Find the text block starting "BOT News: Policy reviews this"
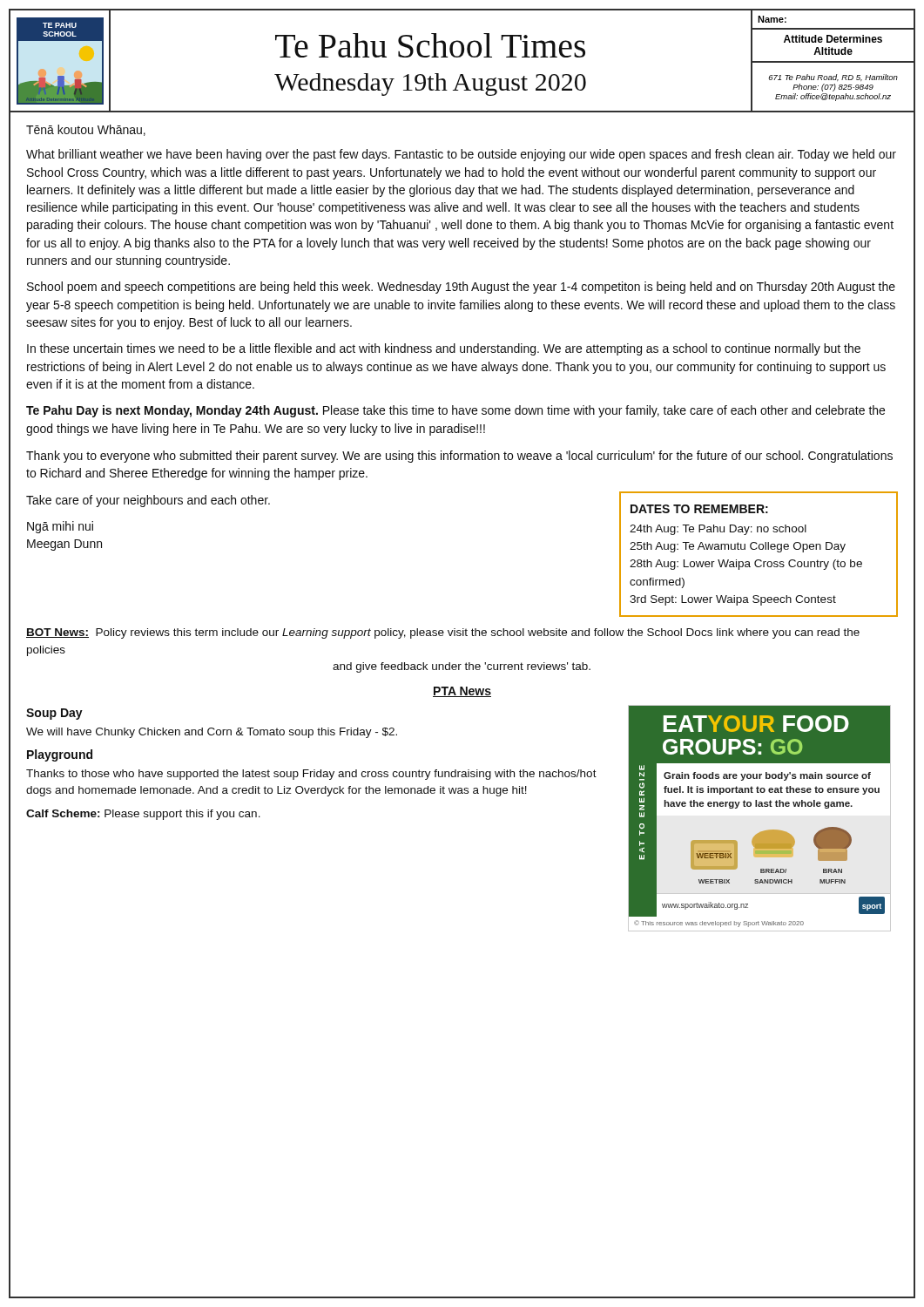The image size is (924, 1307). coord(443,633)
